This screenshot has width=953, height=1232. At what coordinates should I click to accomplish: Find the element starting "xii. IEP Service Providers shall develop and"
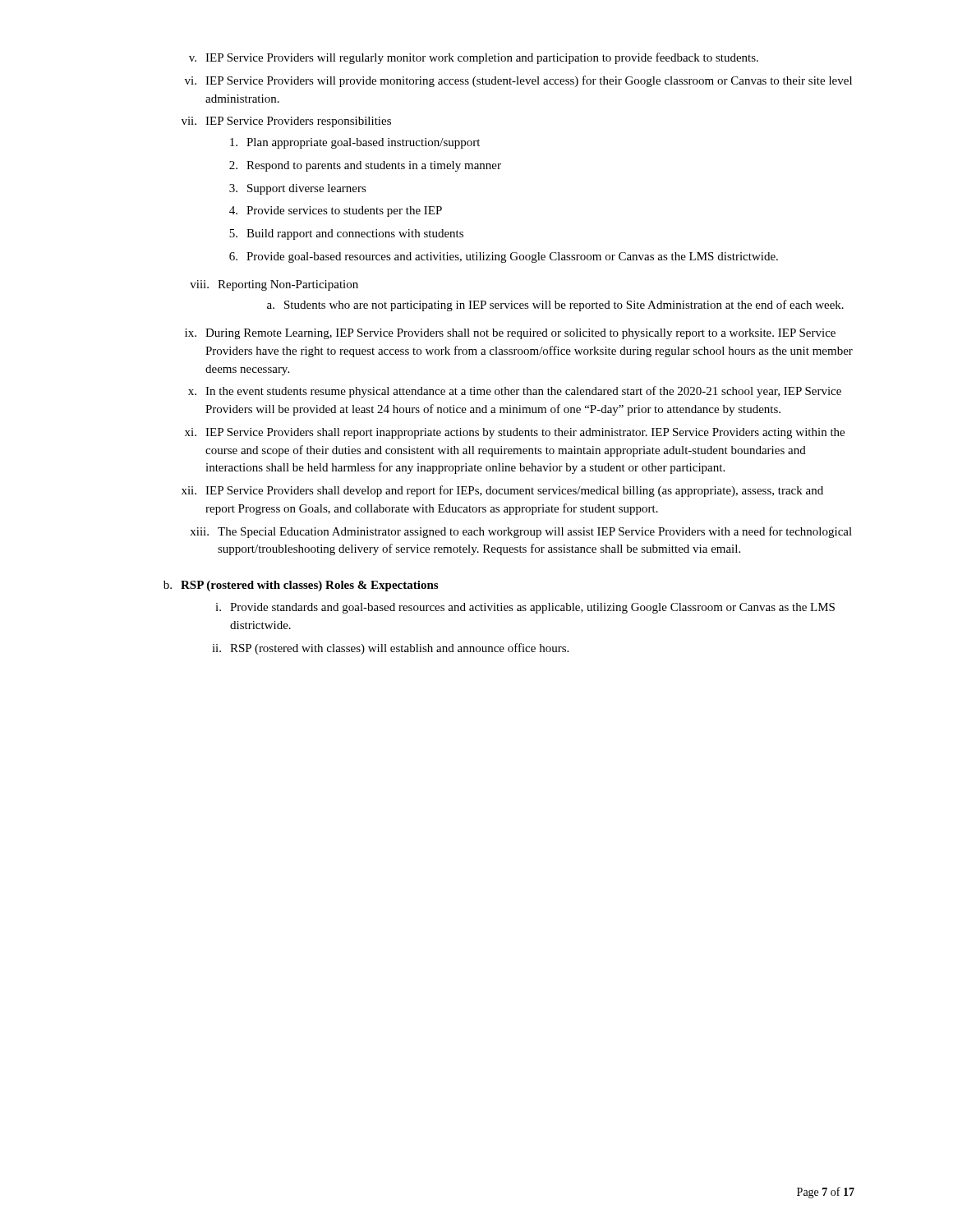[501, 500]
